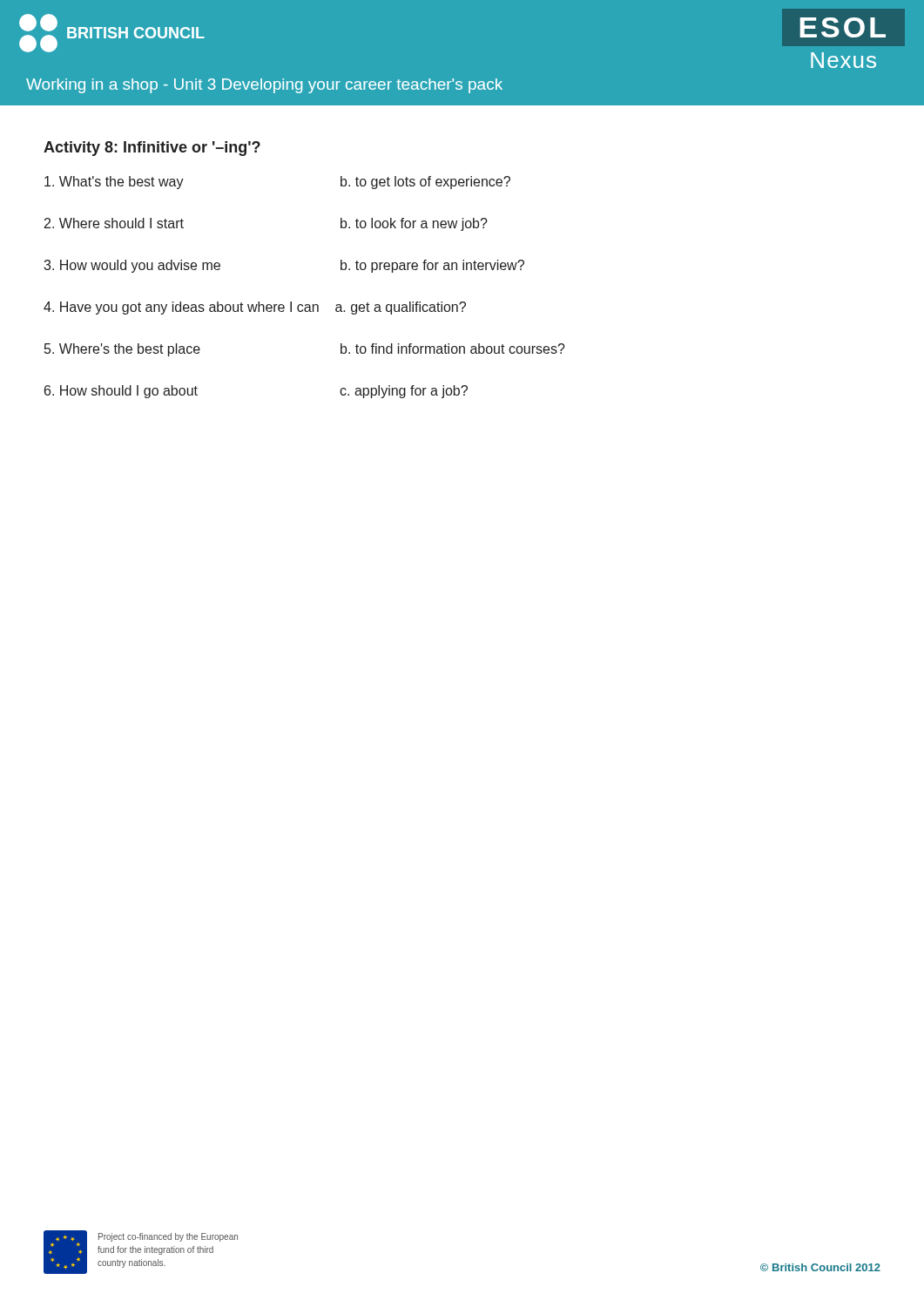Screen dimensions: 1307x924
Task: Navigate to the passage starting "2. Where should I start b. to look"
Action: pos(113,224)
